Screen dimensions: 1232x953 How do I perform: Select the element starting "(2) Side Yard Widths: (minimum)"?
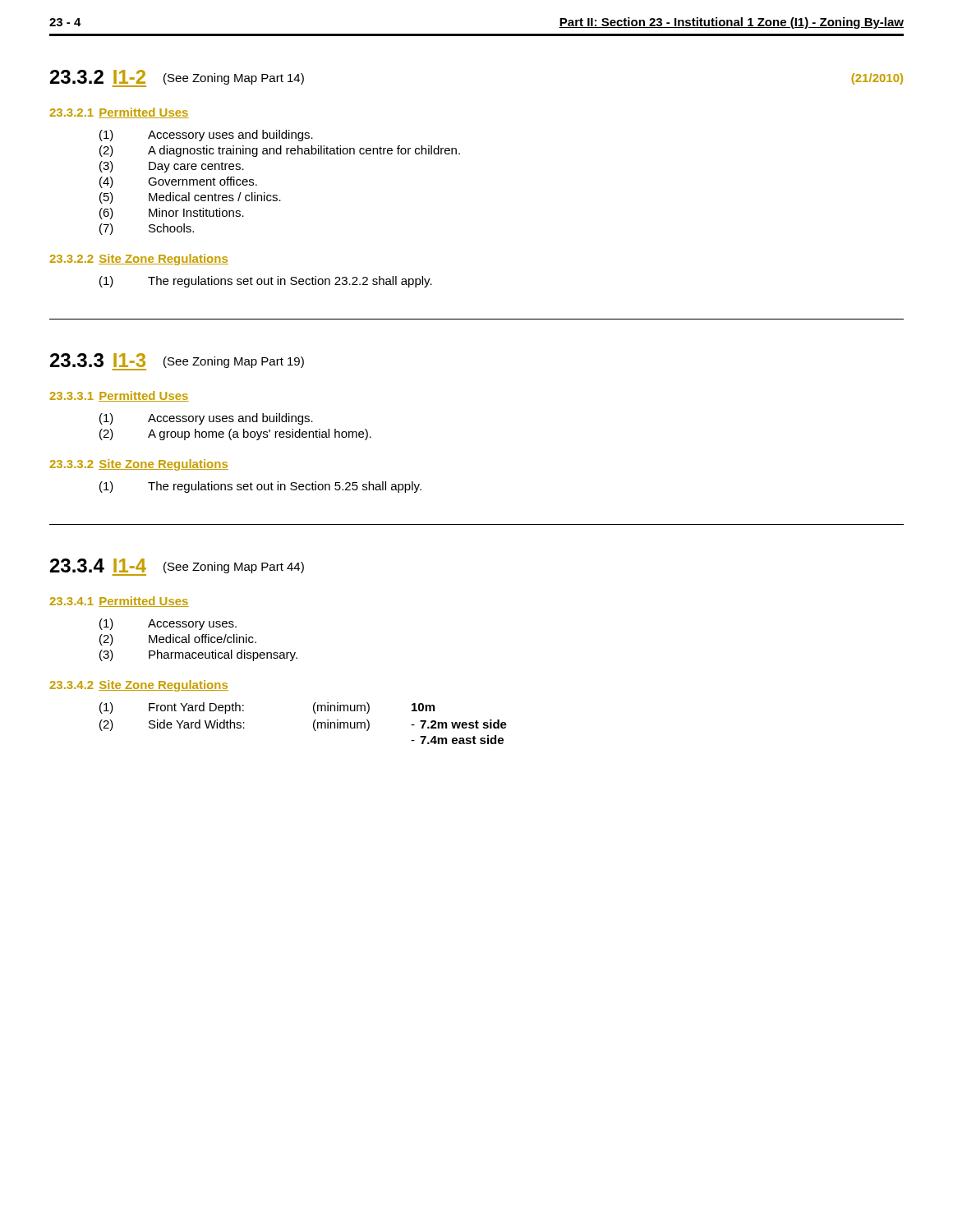tap(303, 733)
